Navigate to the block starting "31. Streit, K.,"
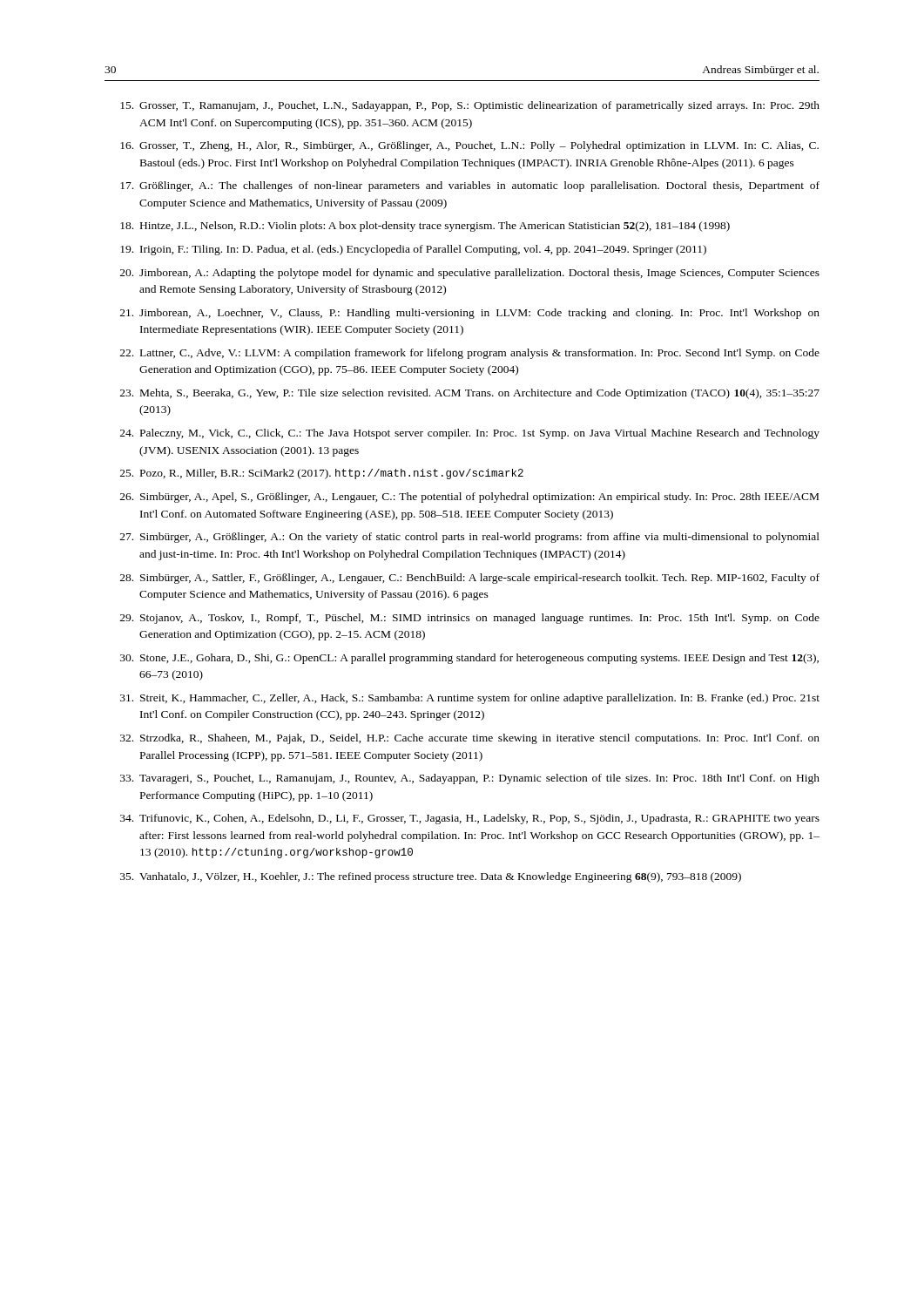Image resolution: width=924 pixels, height=1307 pixels. pos(462,706)
